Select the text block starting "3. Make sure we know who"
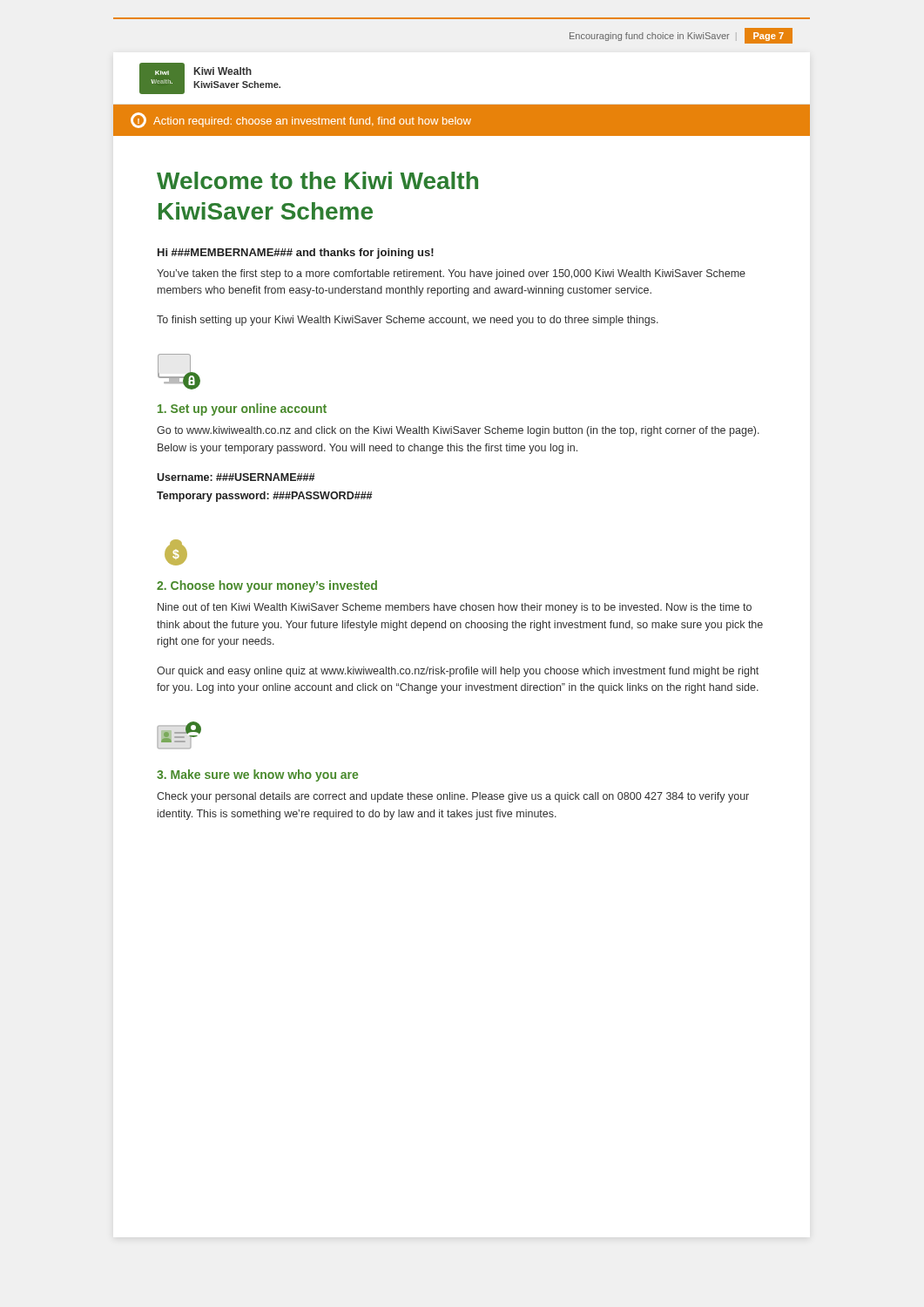The height and width of the screenshot is (1307, 924). [257, 775]
